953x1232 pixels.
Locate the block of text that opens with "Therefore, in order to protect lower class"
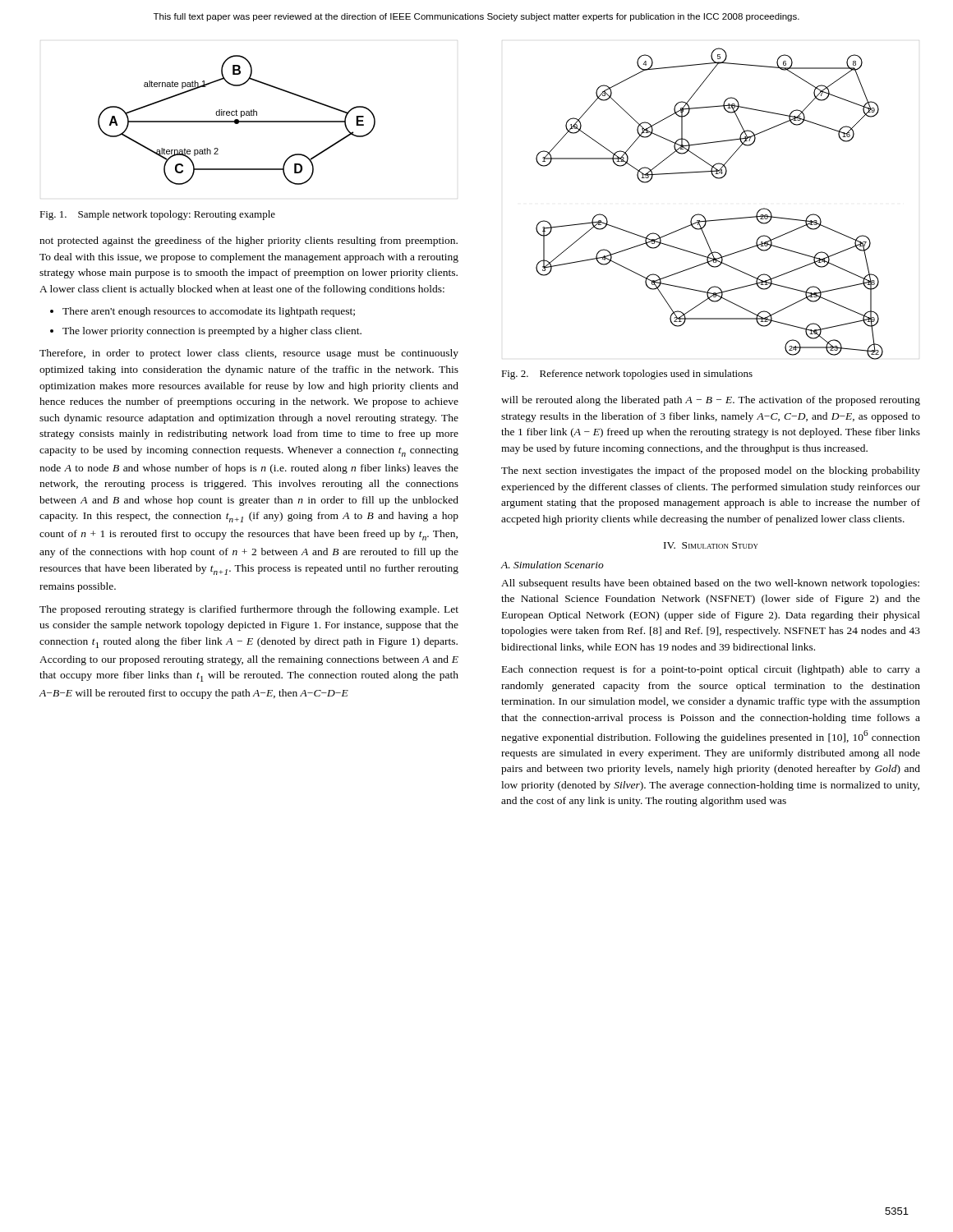249,523
